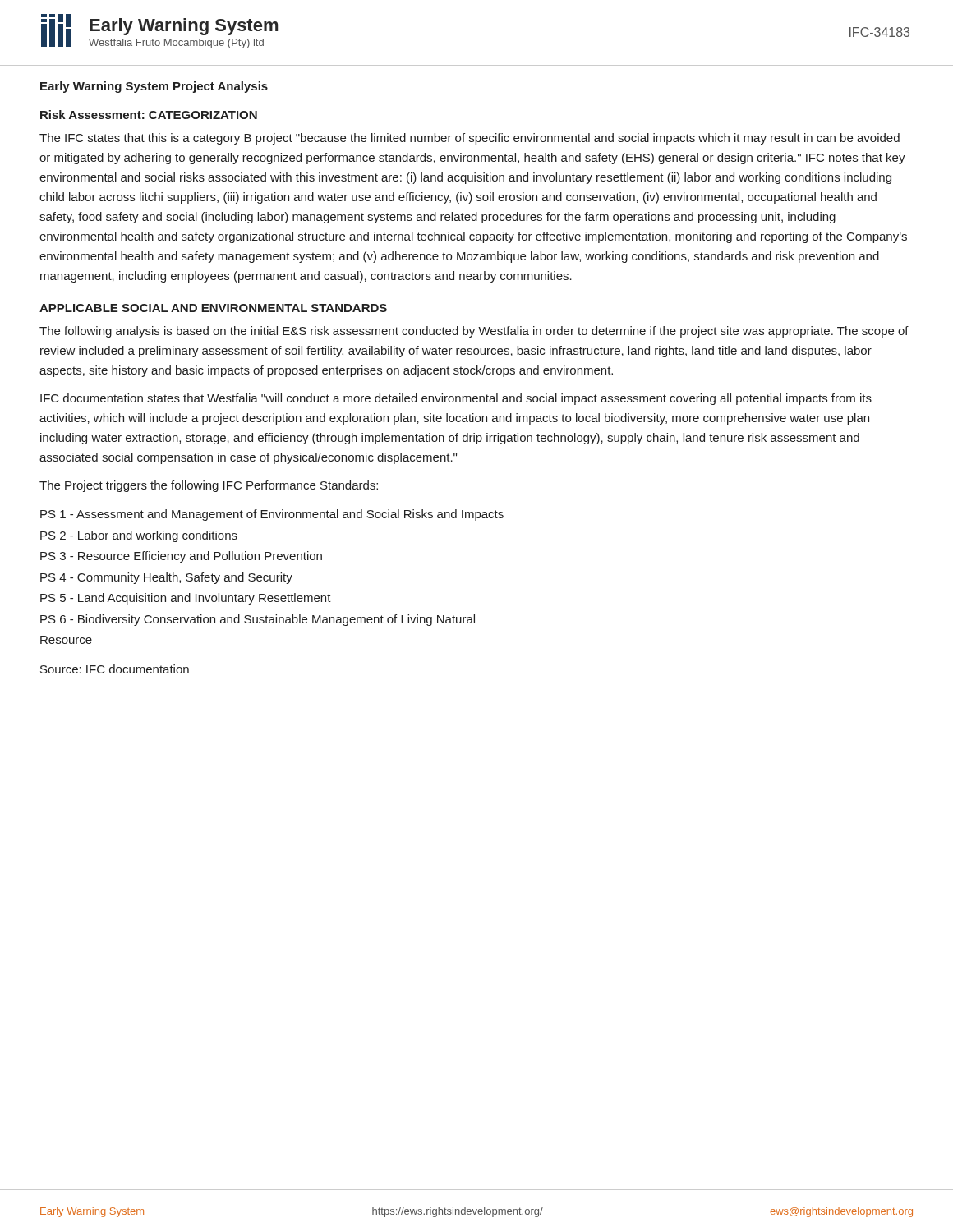This screenshot has width=953, height=1232.
Task: Click on the text that says "Source: IFC documentation"
Action: pyautogui.click(x=114, y=669)
